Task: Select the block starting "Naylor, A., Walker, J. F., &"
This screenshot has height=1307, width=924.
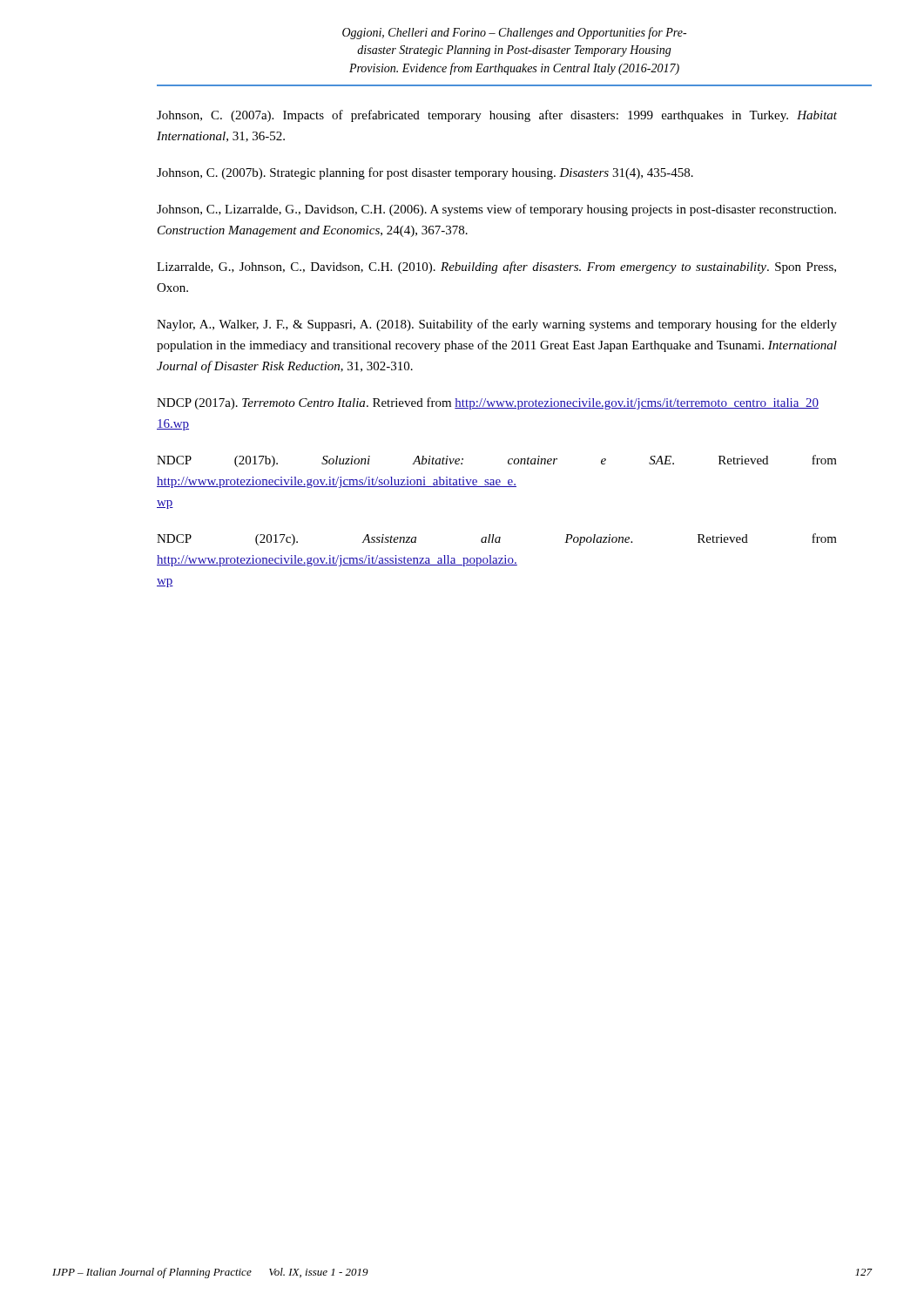Action: (497, 345)
